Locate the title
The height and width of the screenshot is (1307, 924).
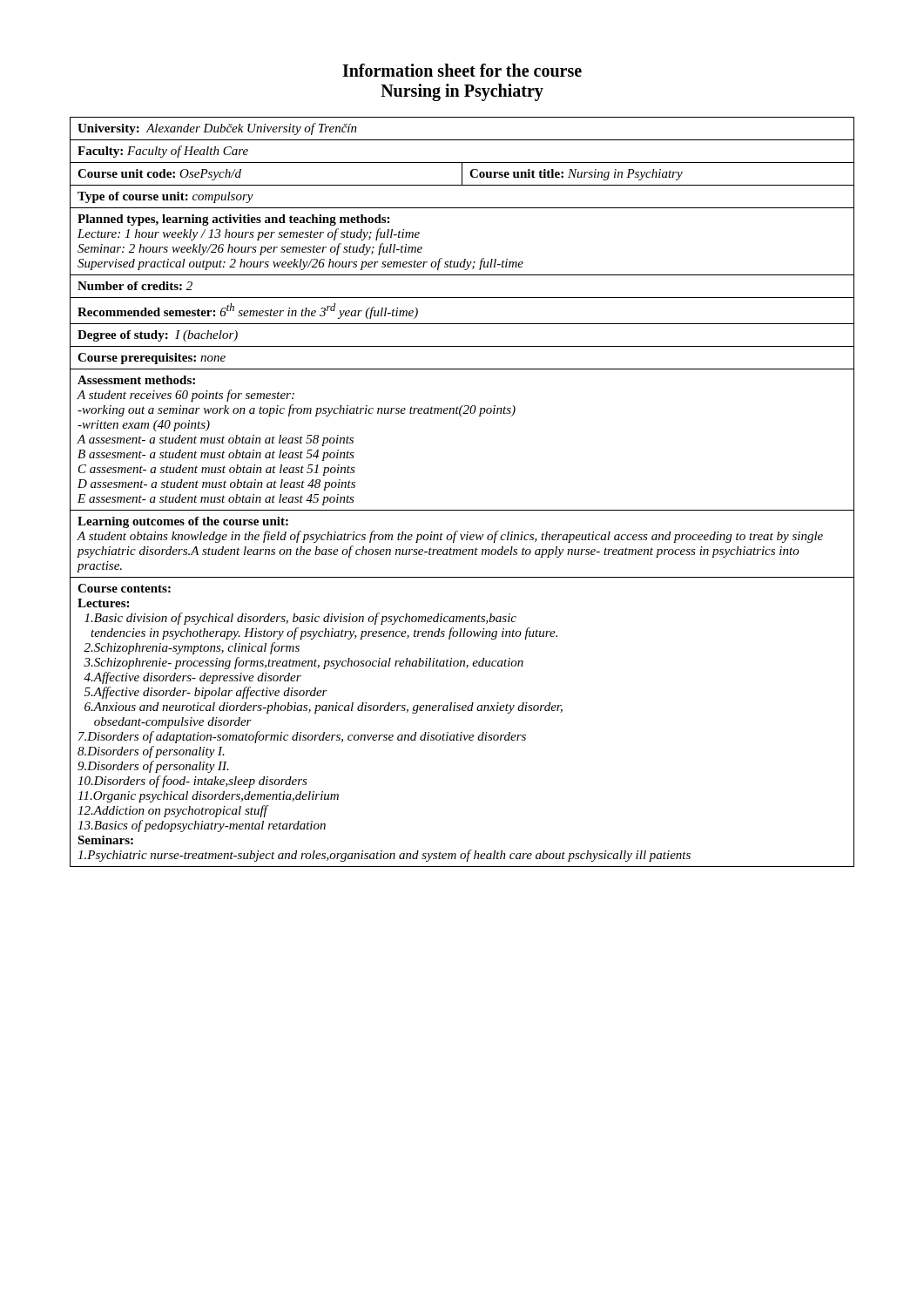(x=462, y=81)
